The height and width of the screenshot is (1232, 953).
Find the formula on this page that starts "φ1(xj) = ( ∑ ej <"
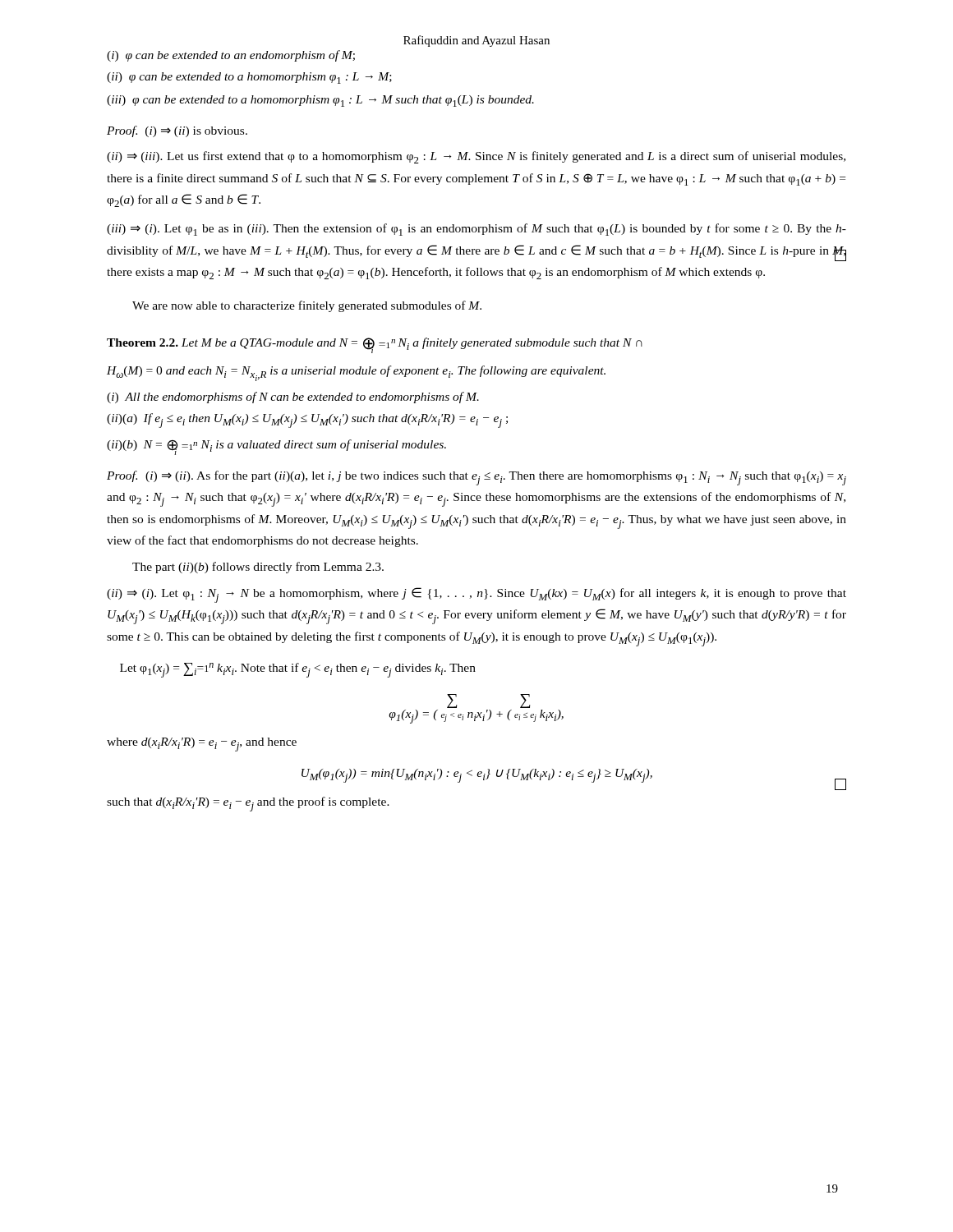476,708
